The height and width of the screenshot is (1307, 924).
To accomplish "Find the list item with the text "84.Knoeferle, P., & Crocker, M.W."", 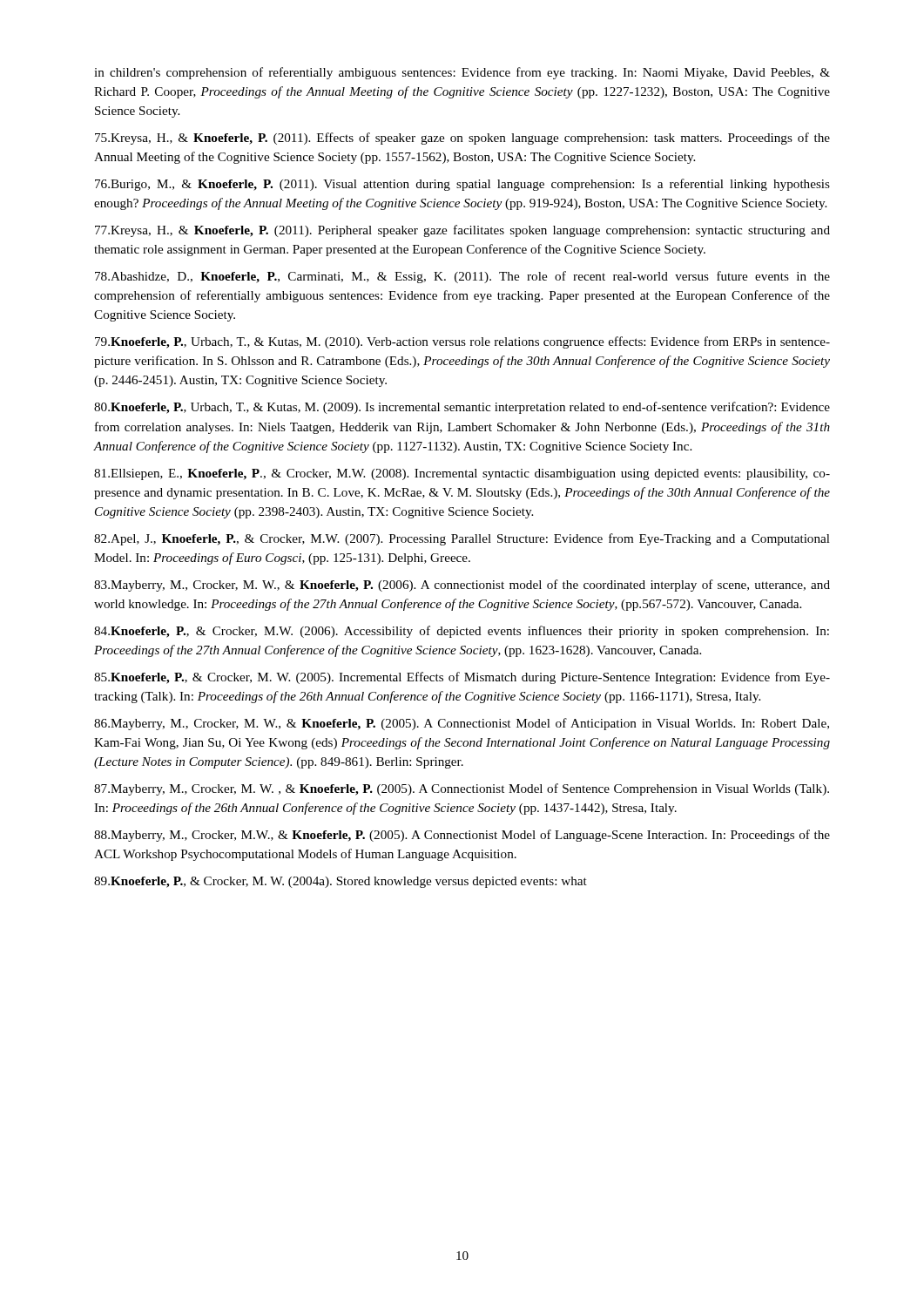I will click(462, 640).
